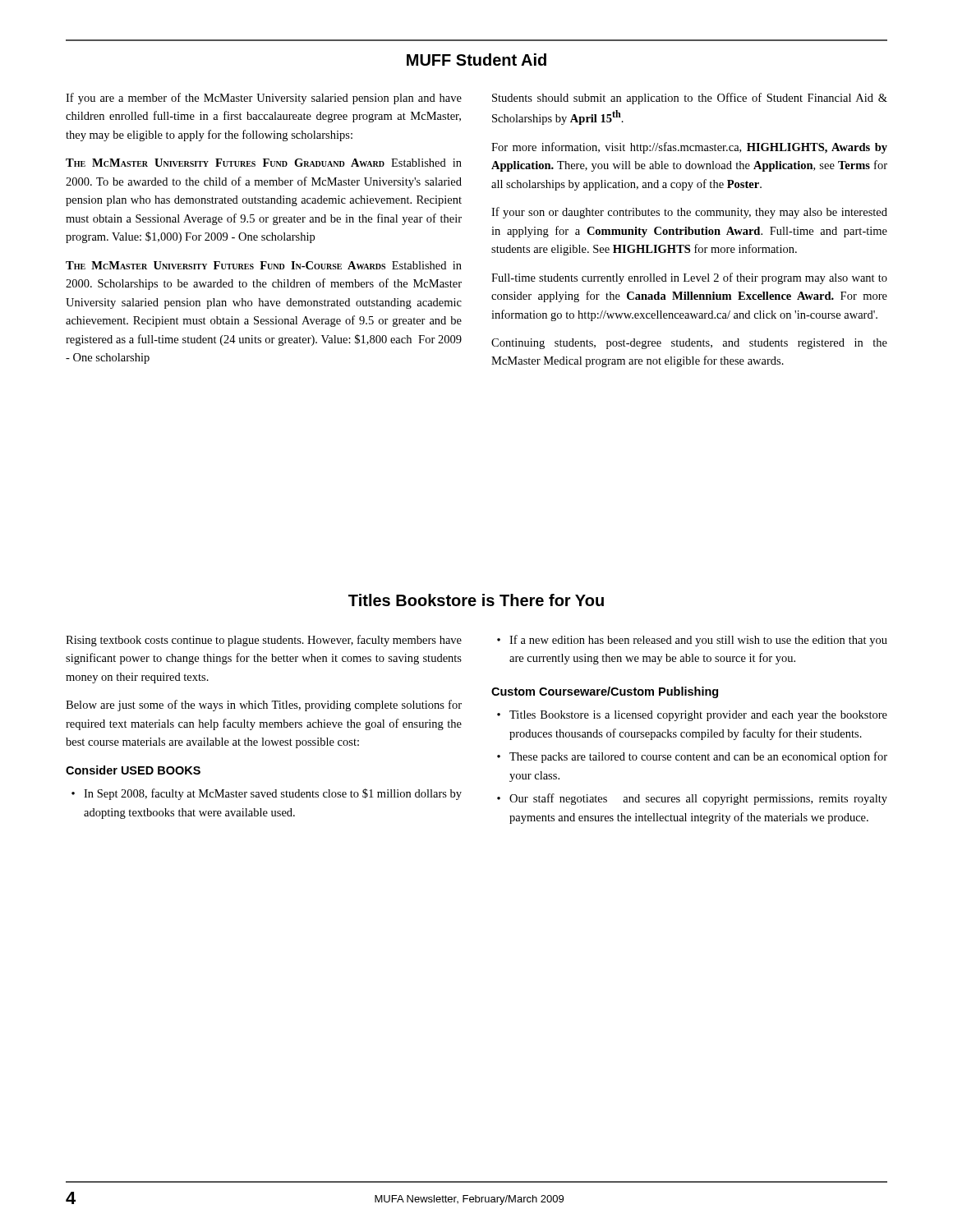Locate the text block with the text "Students should submit"
Image resolution: width=953 pixels, height=1232 pixels.
click(689, 108)
